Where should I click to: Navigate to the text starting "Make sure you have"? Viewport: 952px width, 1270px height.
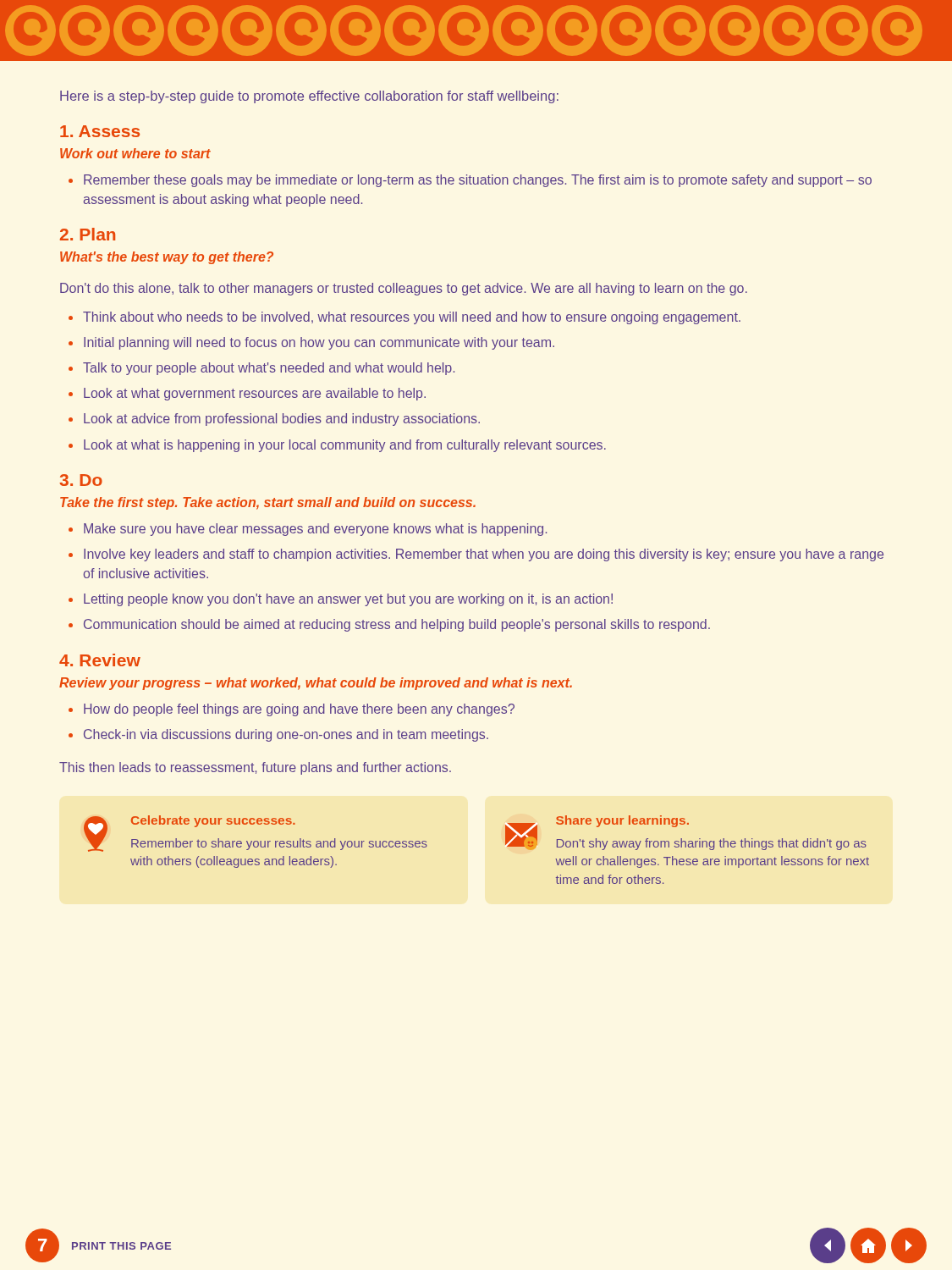pyautogui.click(x=315, y=529)
